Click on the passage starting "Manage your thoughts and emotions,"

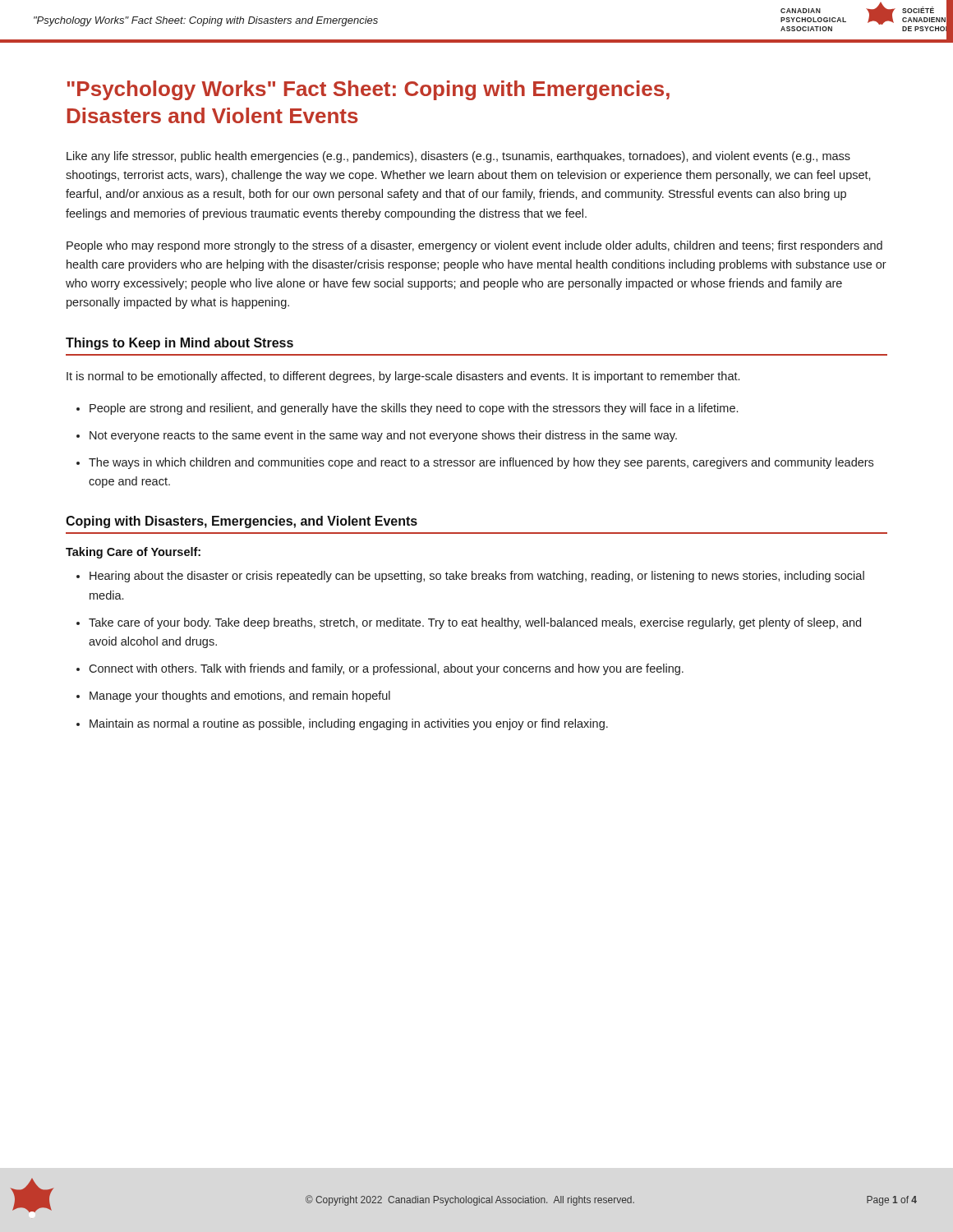pos(240,696)
